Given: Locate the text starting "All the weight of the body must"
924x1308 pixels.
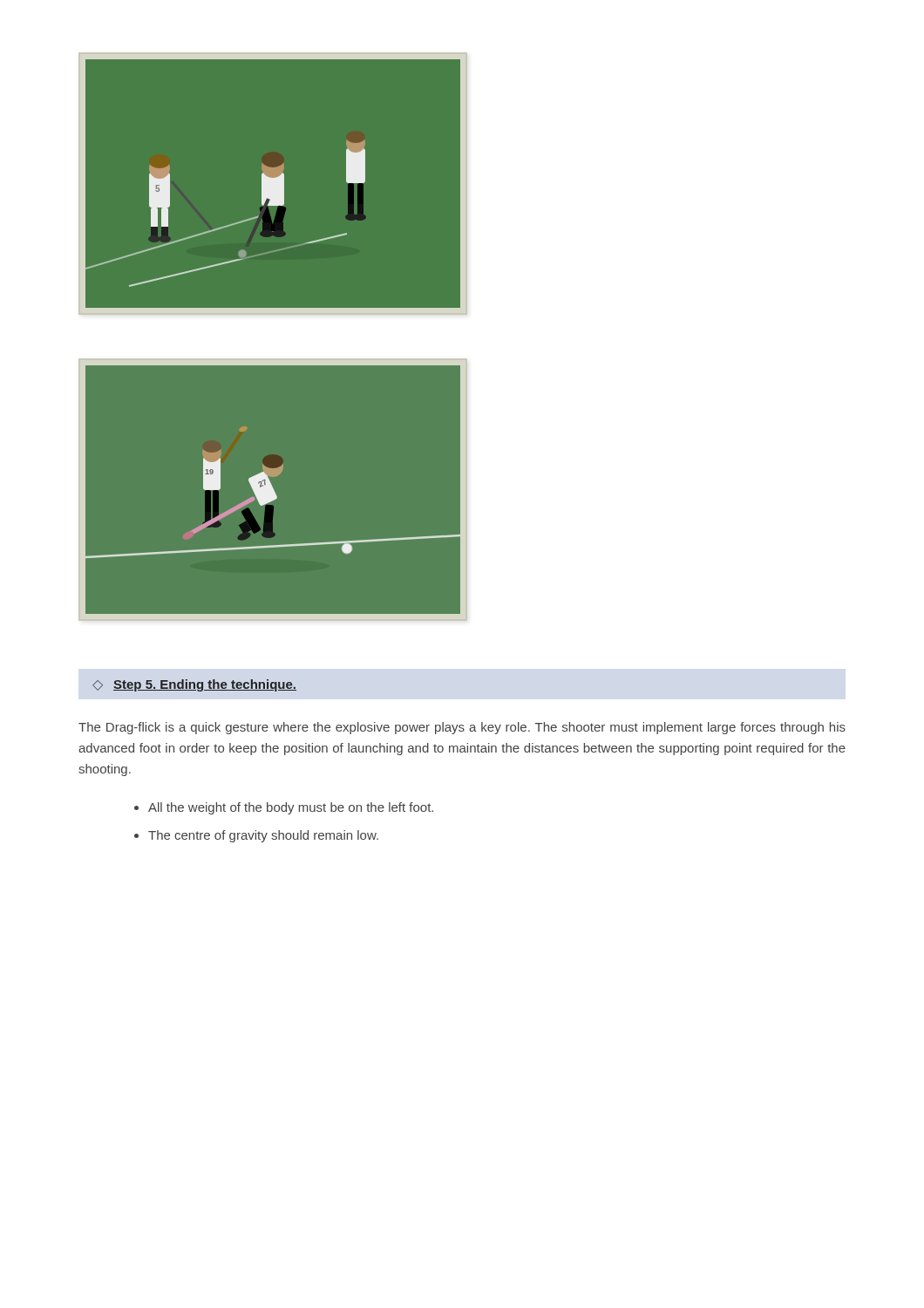Looking at the screenshot, I should coord(291,807).
